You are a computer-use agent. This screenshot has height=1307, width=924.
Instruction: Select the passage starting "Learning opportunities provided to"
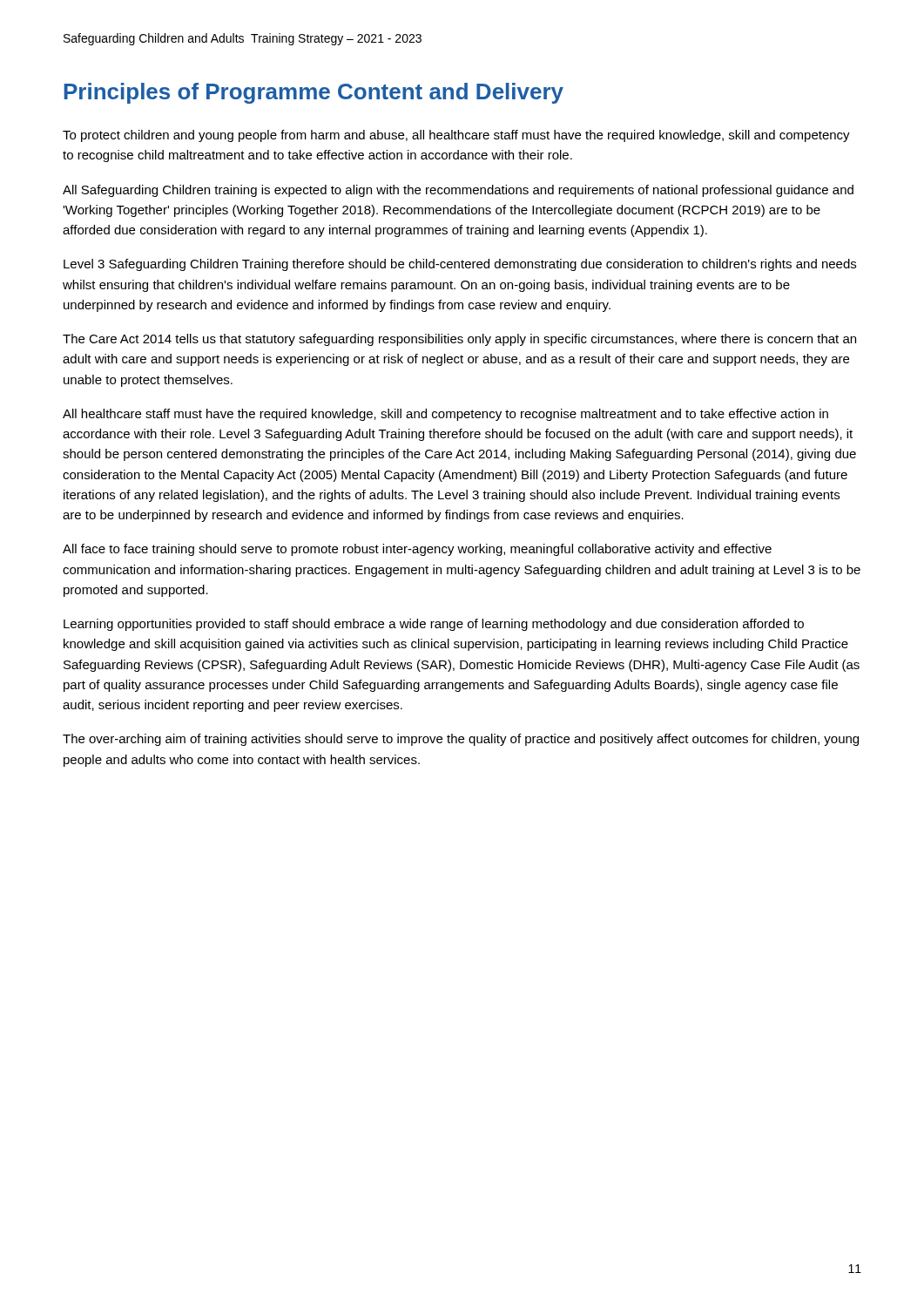click(x=461, y=664)
